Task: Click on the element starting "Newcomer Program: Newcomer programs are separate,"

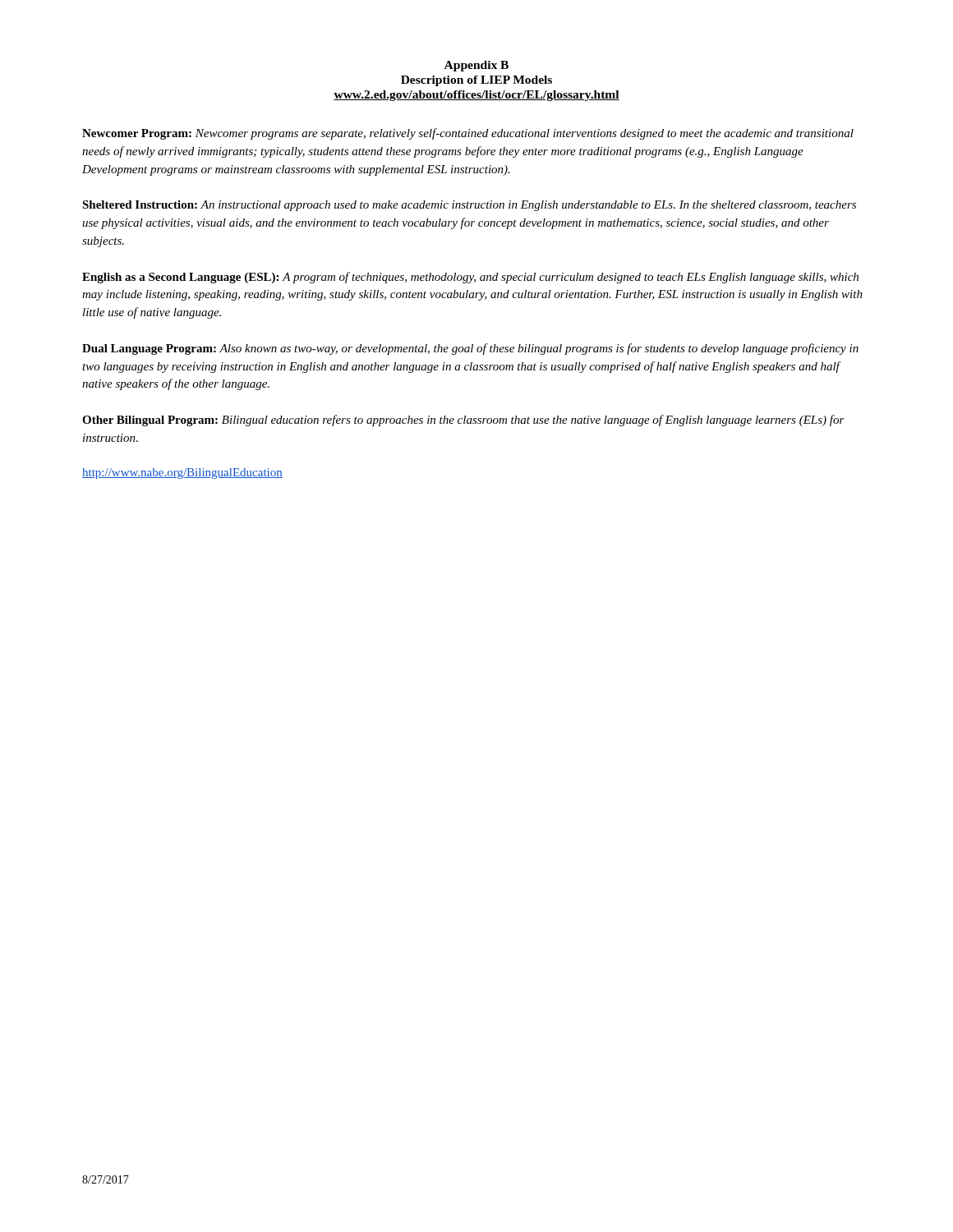Action: pyautogui.click(x=476, y=152)
